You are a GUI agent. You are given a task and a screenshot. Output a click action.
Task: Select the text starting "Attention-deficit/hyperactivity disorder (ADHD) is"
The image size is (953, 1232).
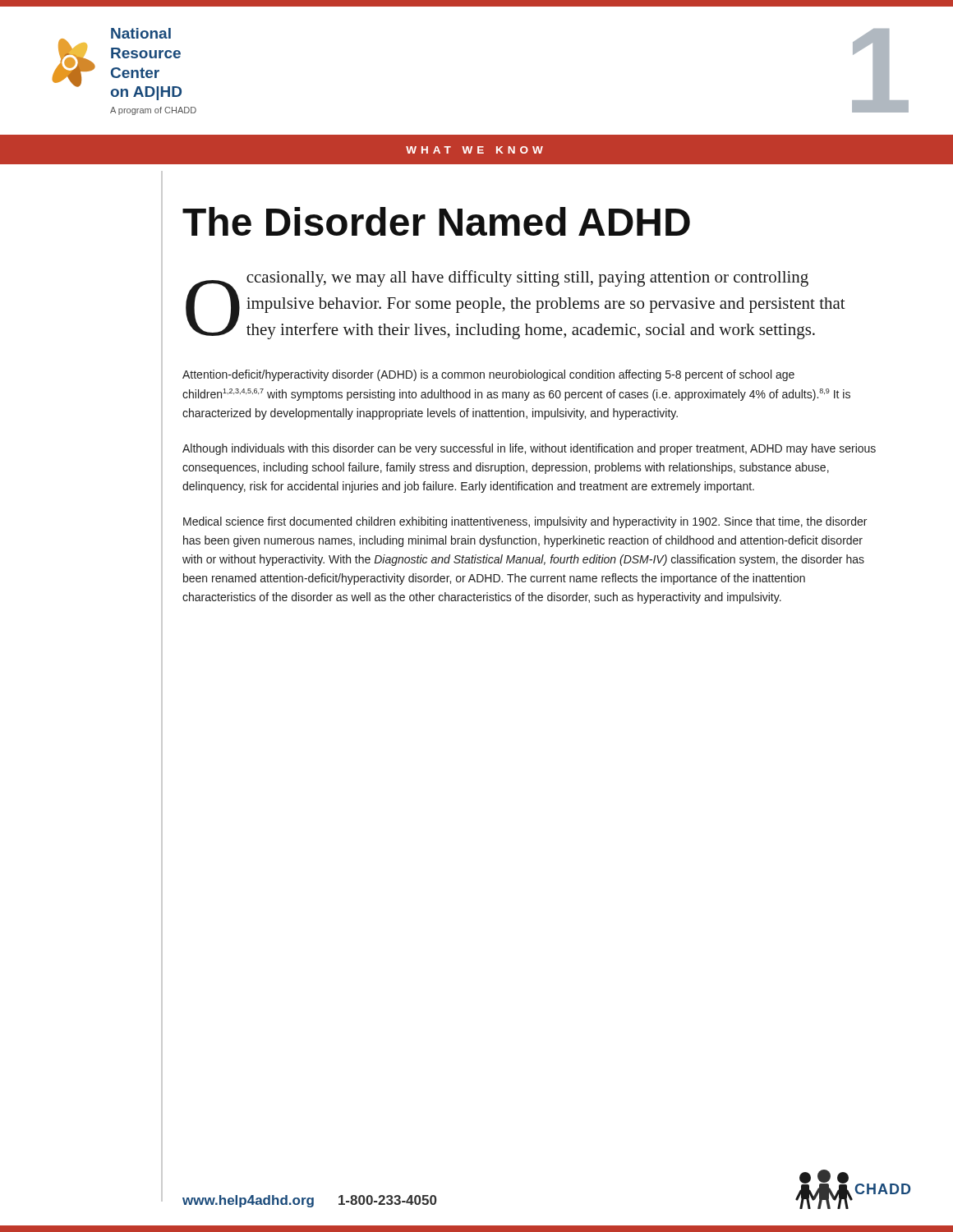(x=517, y=394)
